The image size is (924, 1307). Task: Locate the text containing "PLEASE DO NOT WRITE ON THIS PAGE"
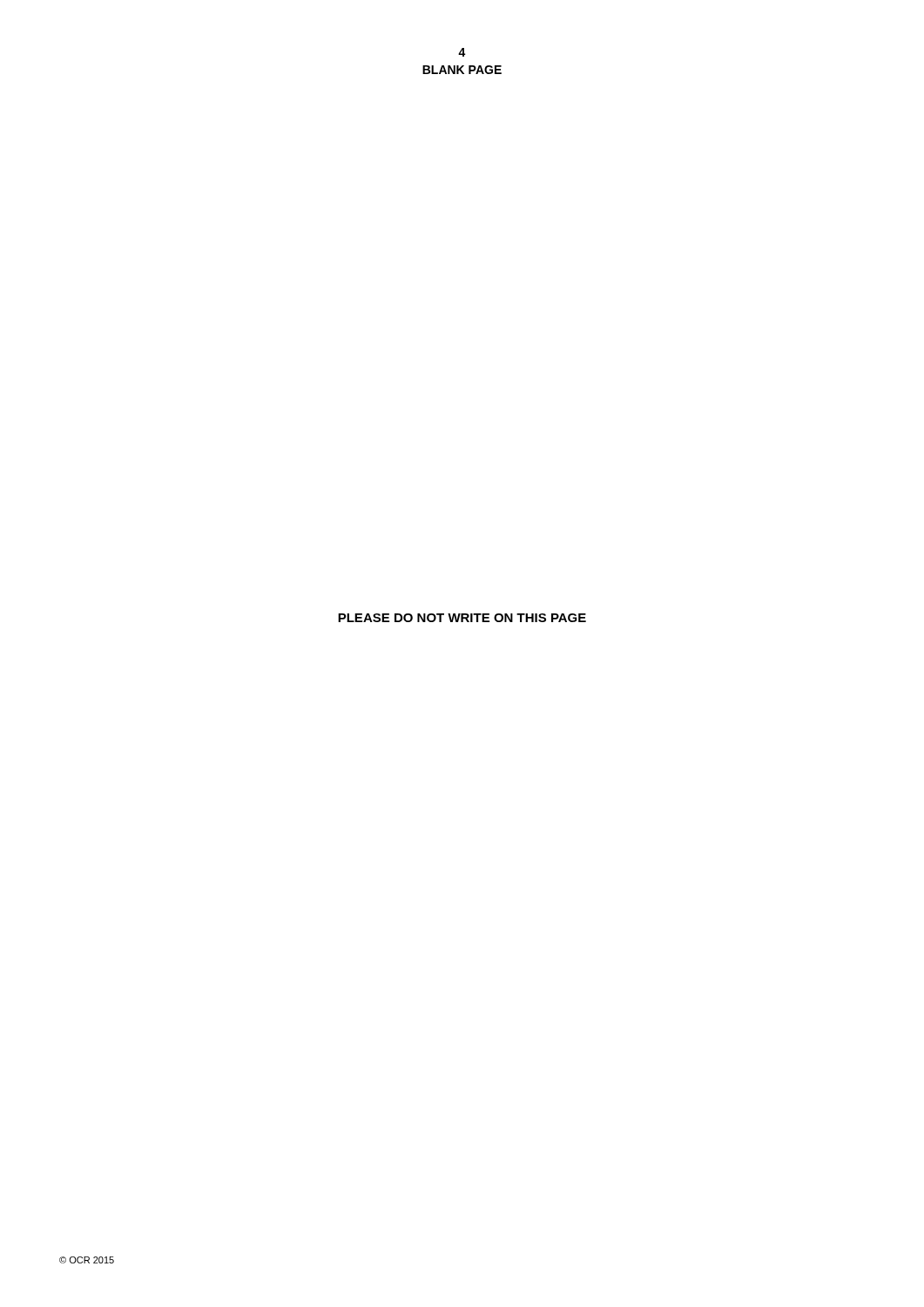pyautogui.click(x=462, y=617)
